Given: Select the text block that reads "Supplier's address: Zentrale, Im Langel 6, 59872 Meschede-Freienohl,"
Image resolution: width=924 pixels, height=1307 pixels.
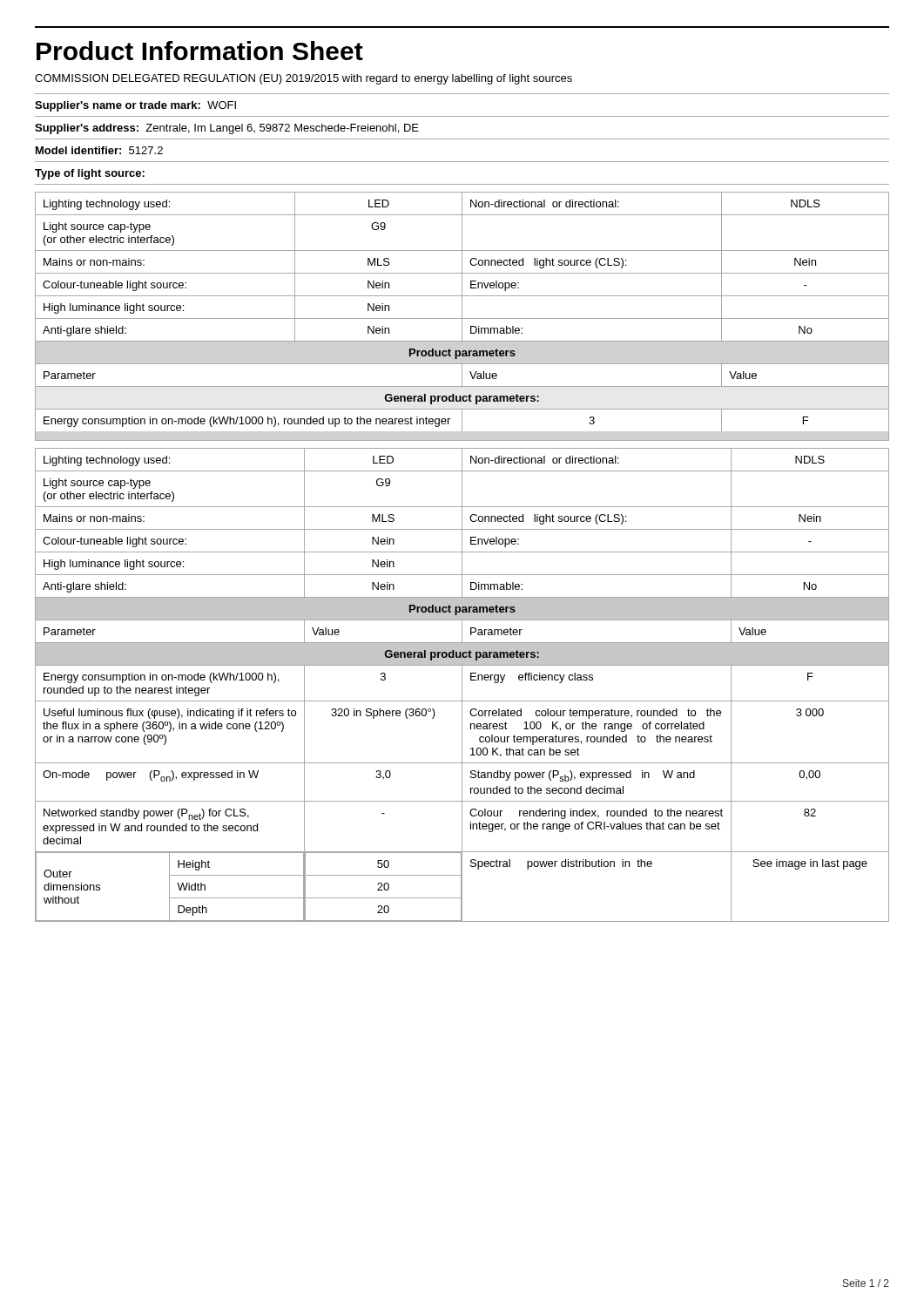Looking at the screenshot, I should point(227,128).
